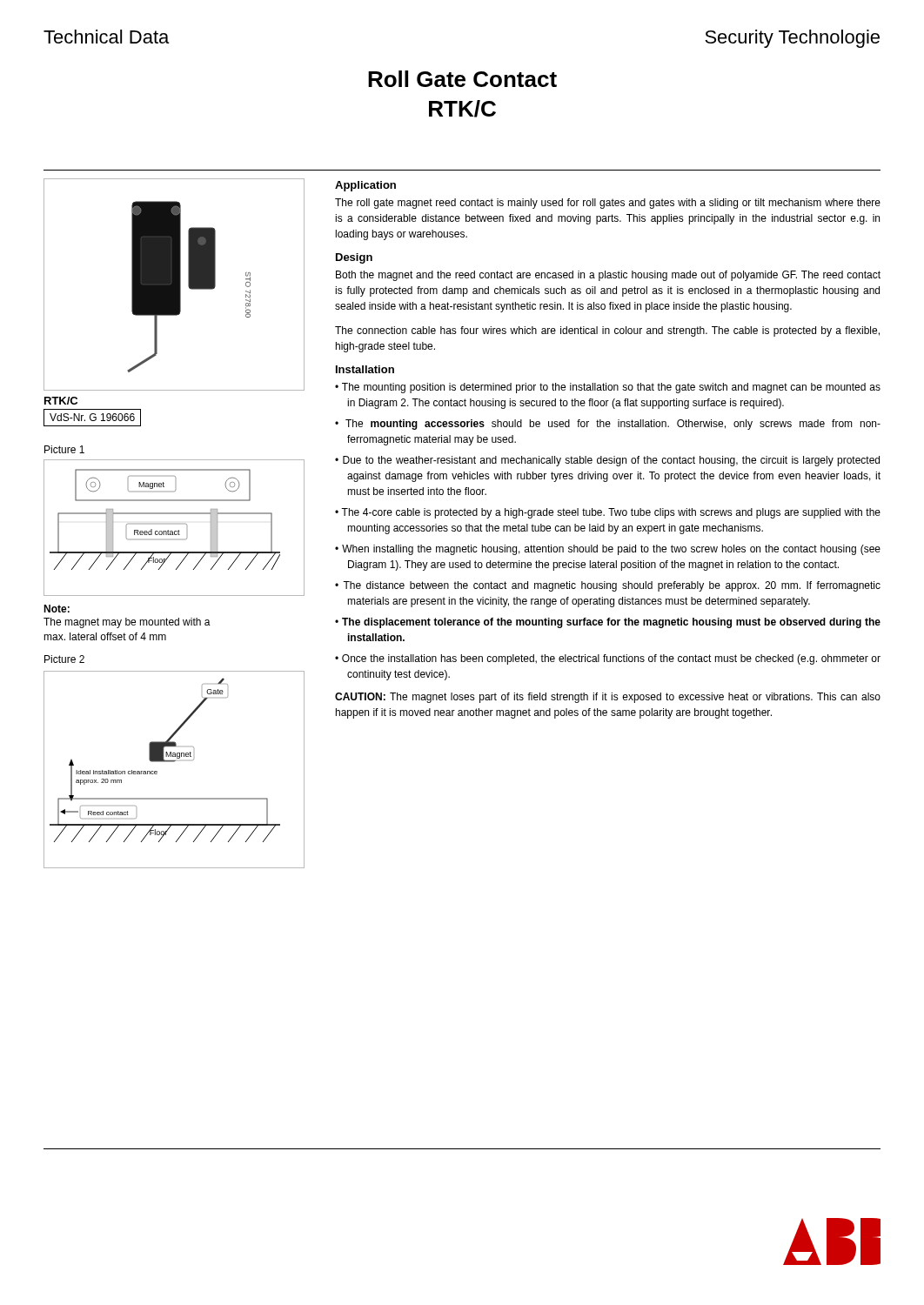
Task: Find "Roll Gate ContactRTK/C" on this page
Action: (462, 95)
